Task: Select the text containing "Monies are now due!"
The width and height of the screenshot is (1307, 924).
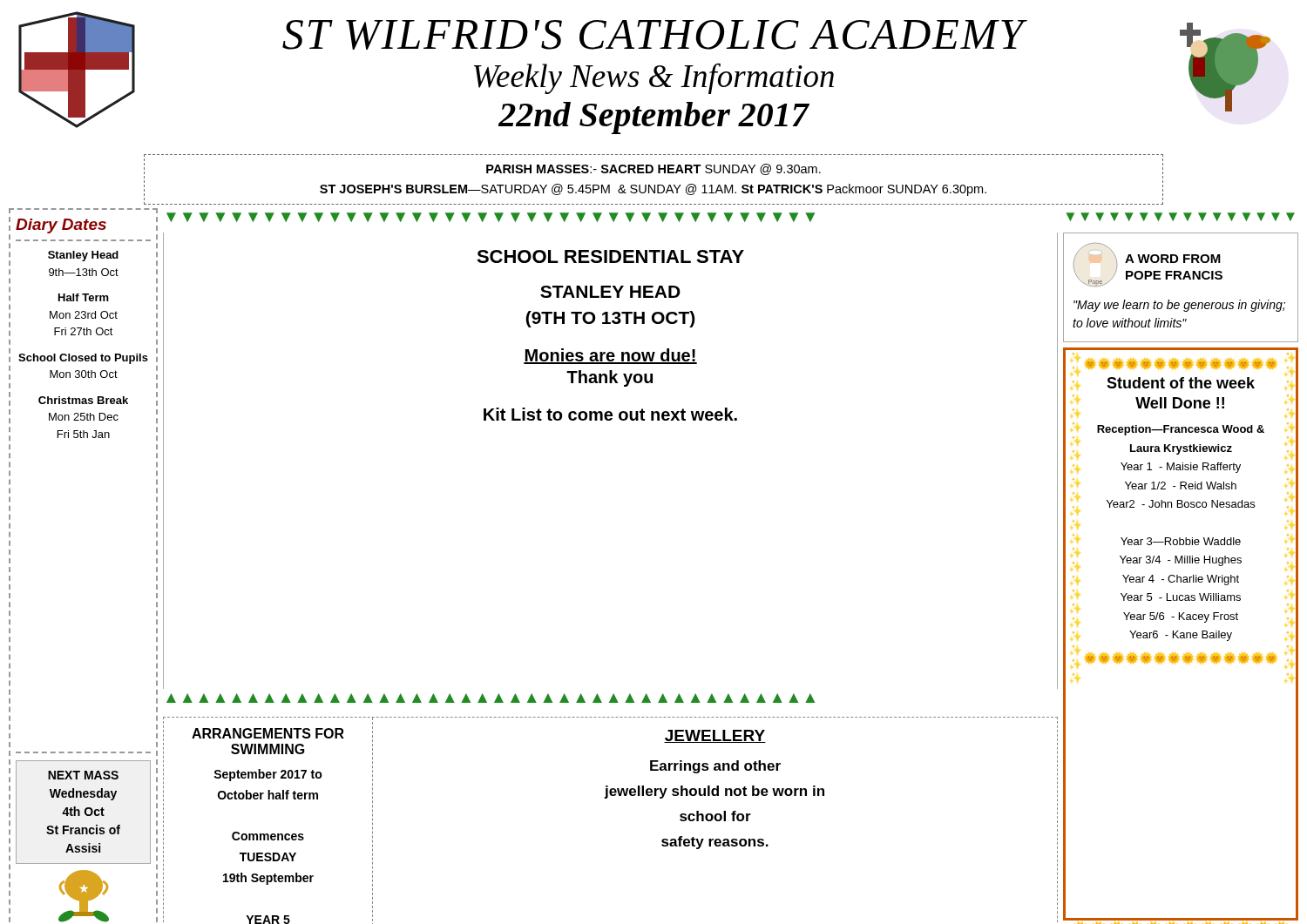Action: point(610,355)
